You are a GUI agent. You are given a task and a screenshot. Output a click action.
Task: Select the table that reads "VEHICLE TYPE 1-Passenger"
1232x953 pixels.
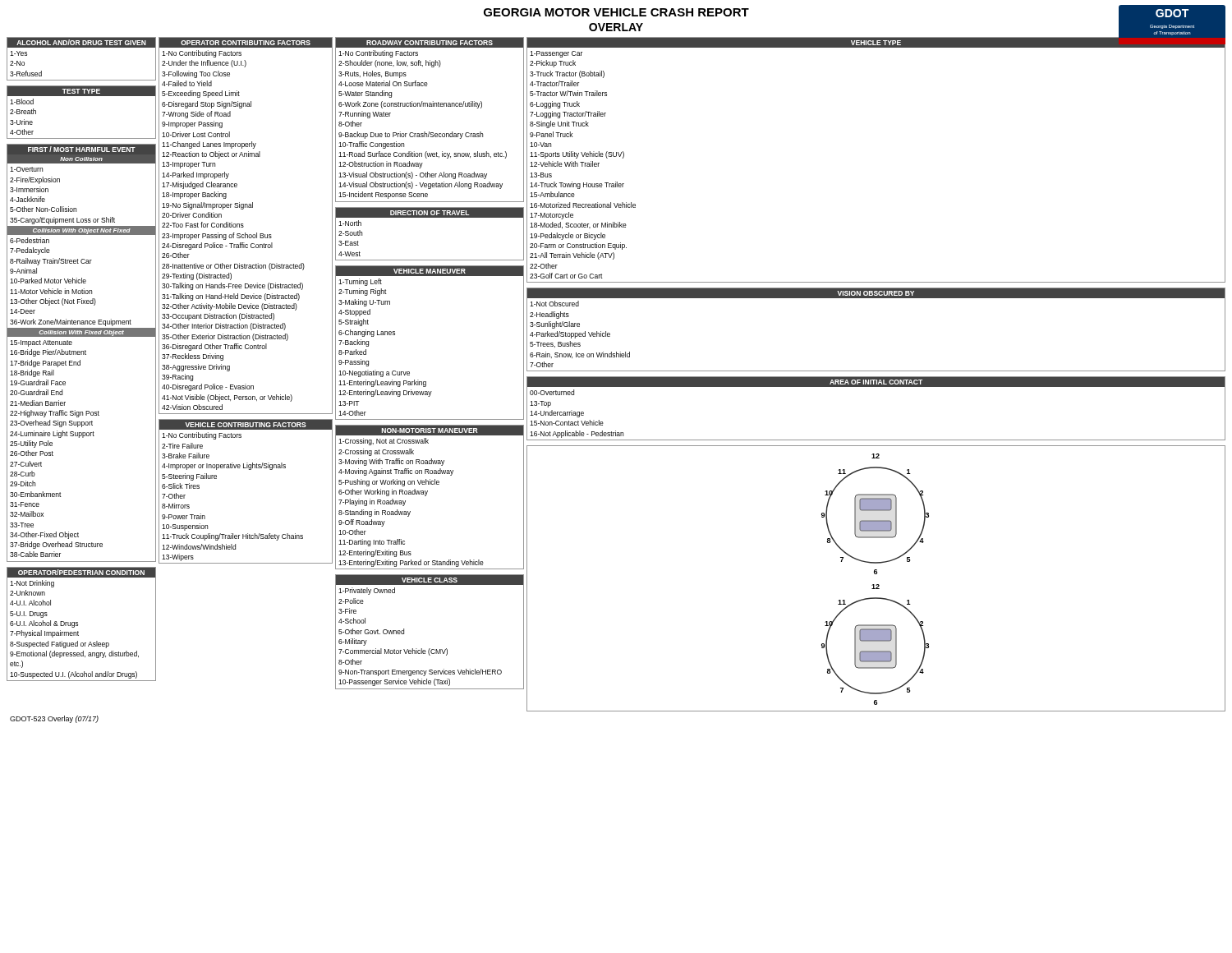coord(876,160)
